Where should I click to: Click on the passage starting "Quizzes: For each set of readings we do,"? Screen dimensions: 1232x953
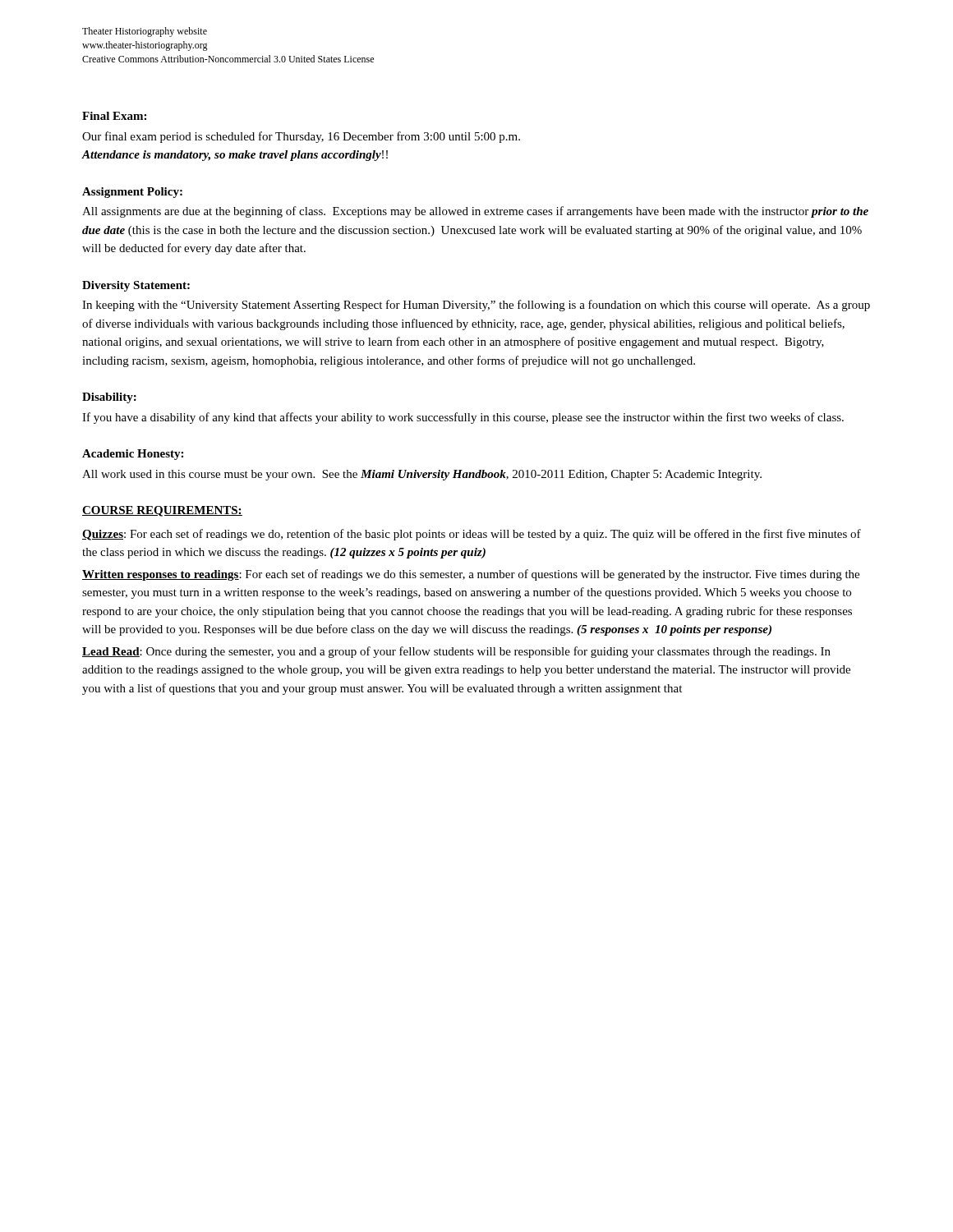click(471, 543)
